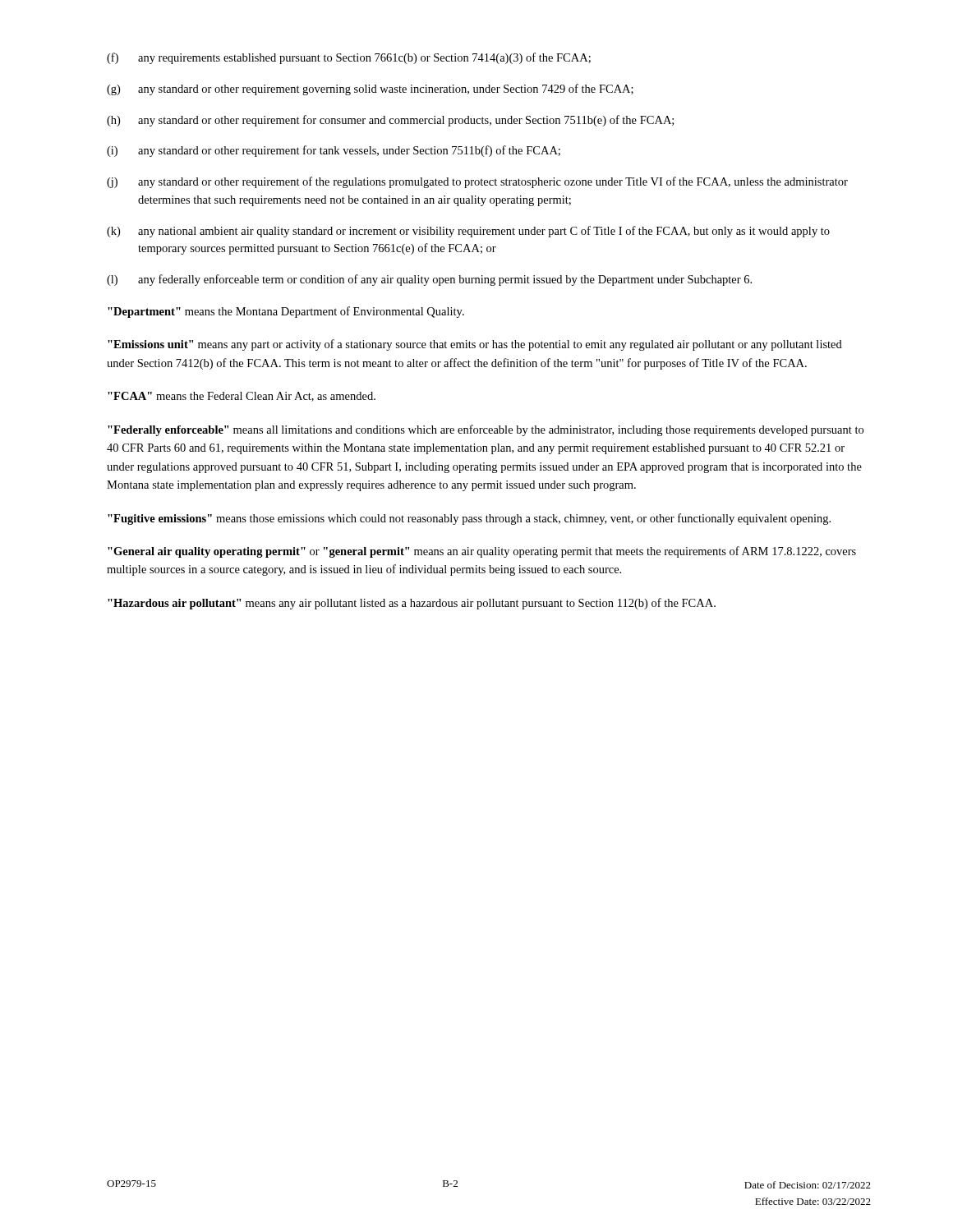Navigate to the text block starting ""Emissions unit" means any"

(x=474, y=354)
